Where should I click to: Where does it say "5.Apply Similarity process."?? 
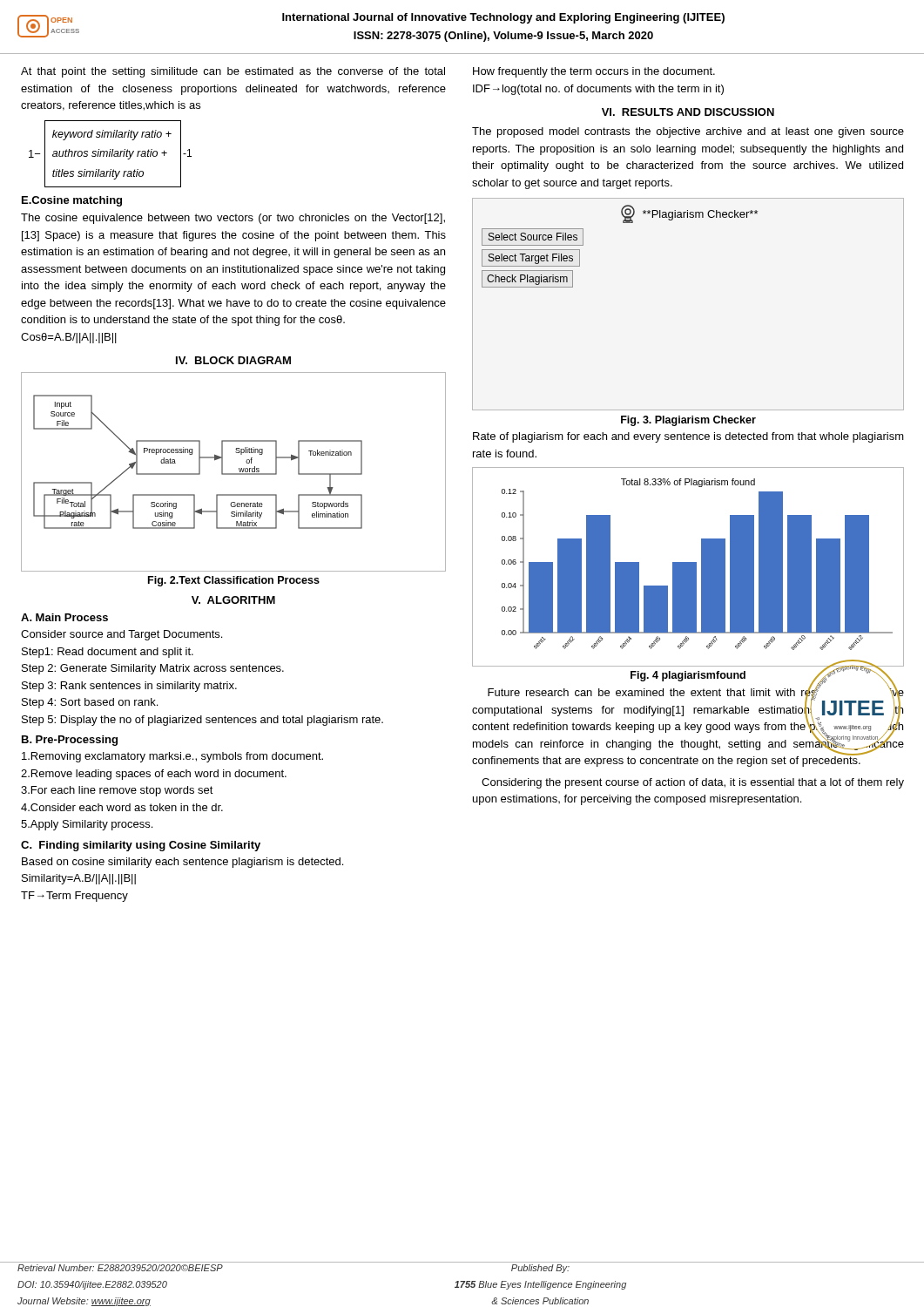tap(87, 824)
